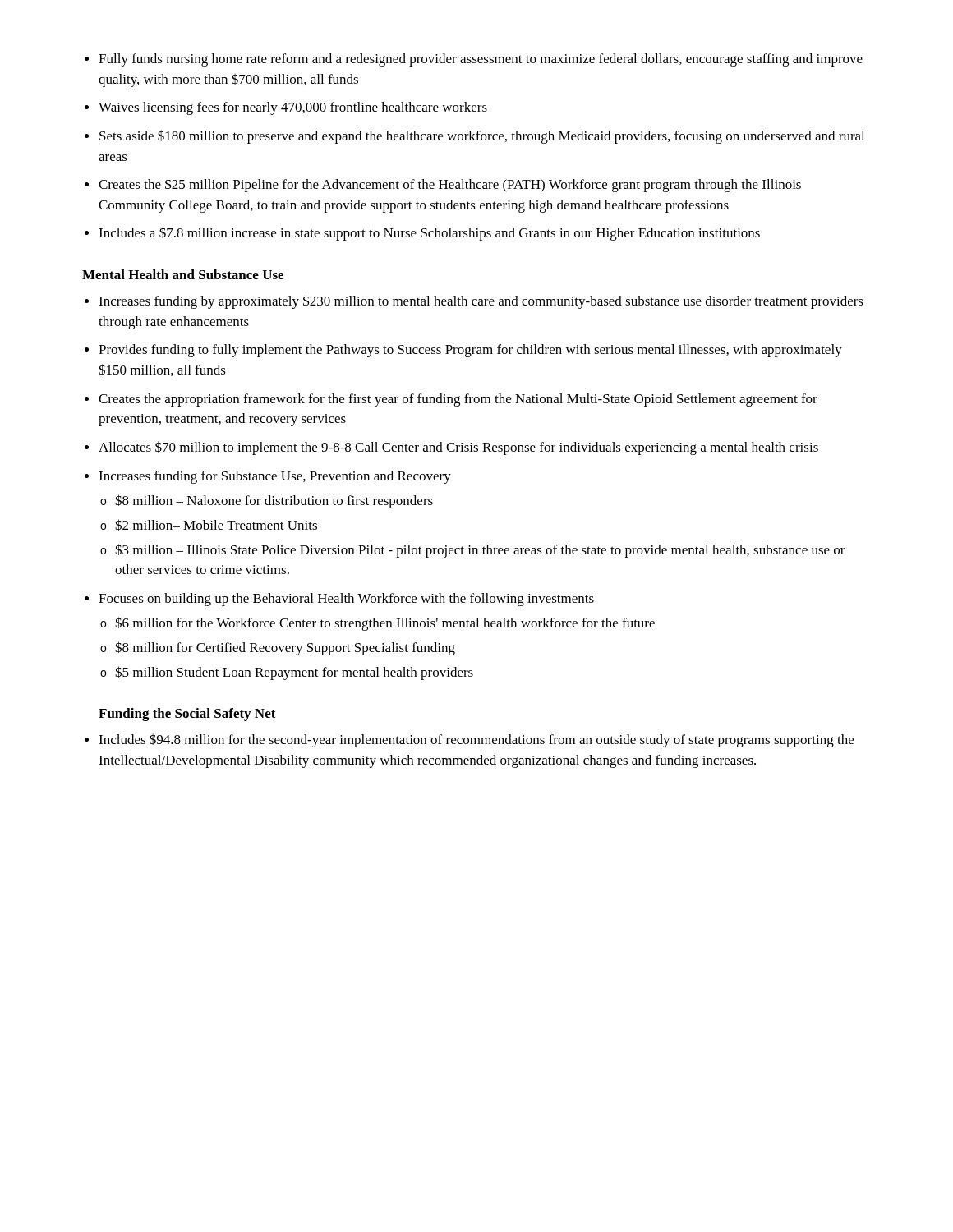Select the section header containing "Funding the Social Safety Net"

point(187,714)
